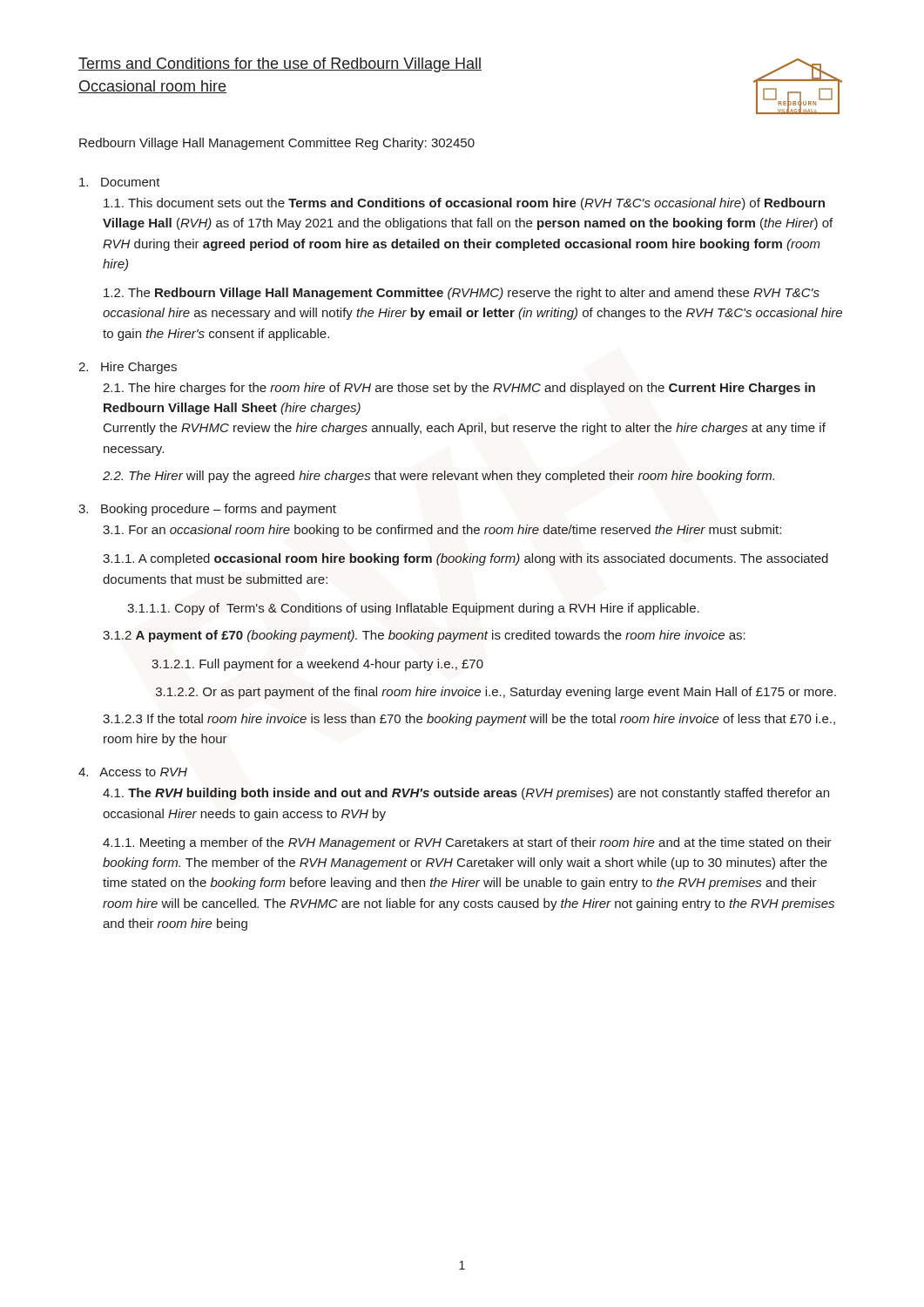Find the block on this page that starts "4.1.1. Meeting a member of the RVH Management"
The width and height of the screenshot is (924, 1307).
(x=474, y=883)
